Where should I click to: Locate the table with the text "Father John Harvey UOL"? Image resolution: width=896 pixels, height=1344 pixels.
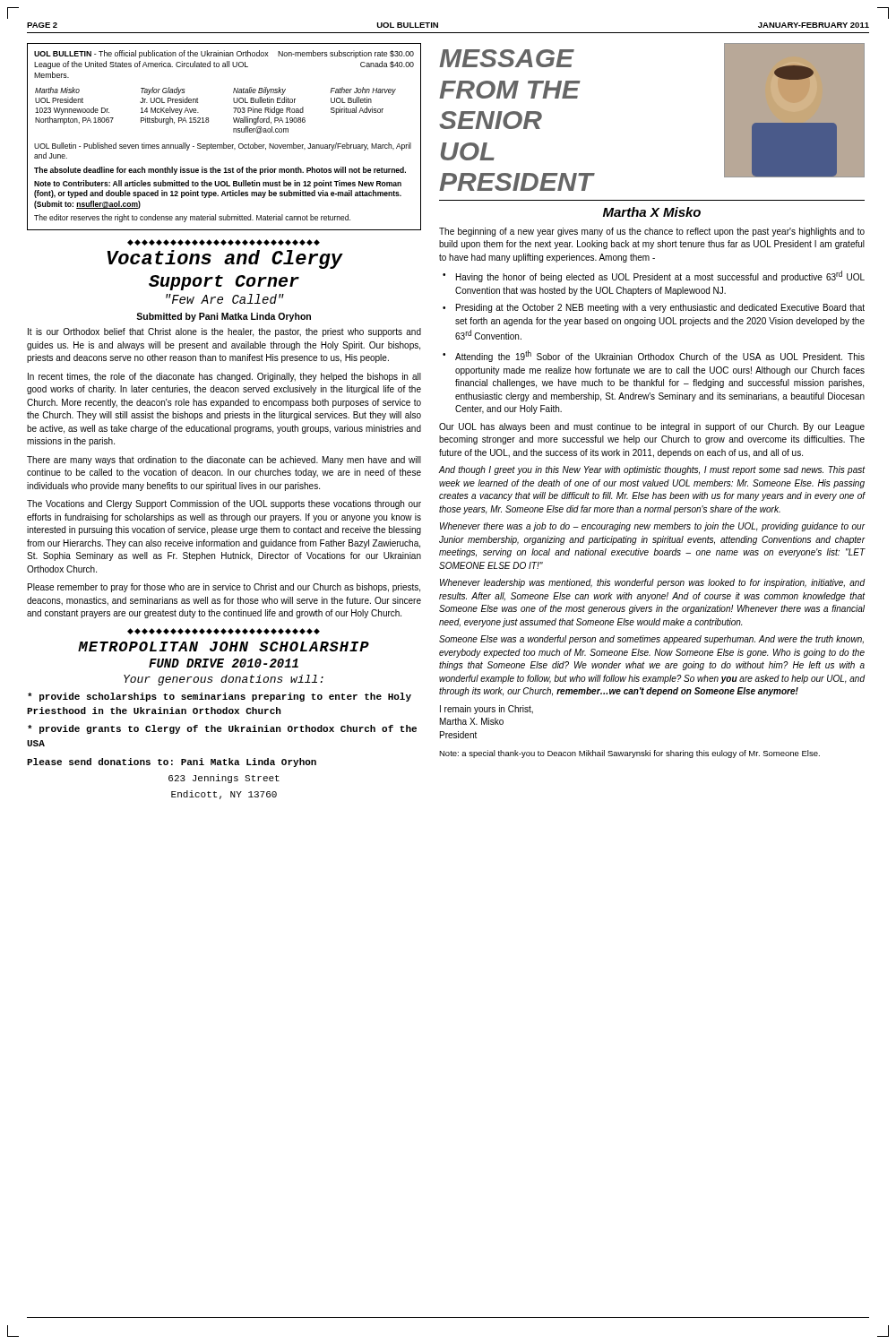pyautogui.click(x=224, y=137)
